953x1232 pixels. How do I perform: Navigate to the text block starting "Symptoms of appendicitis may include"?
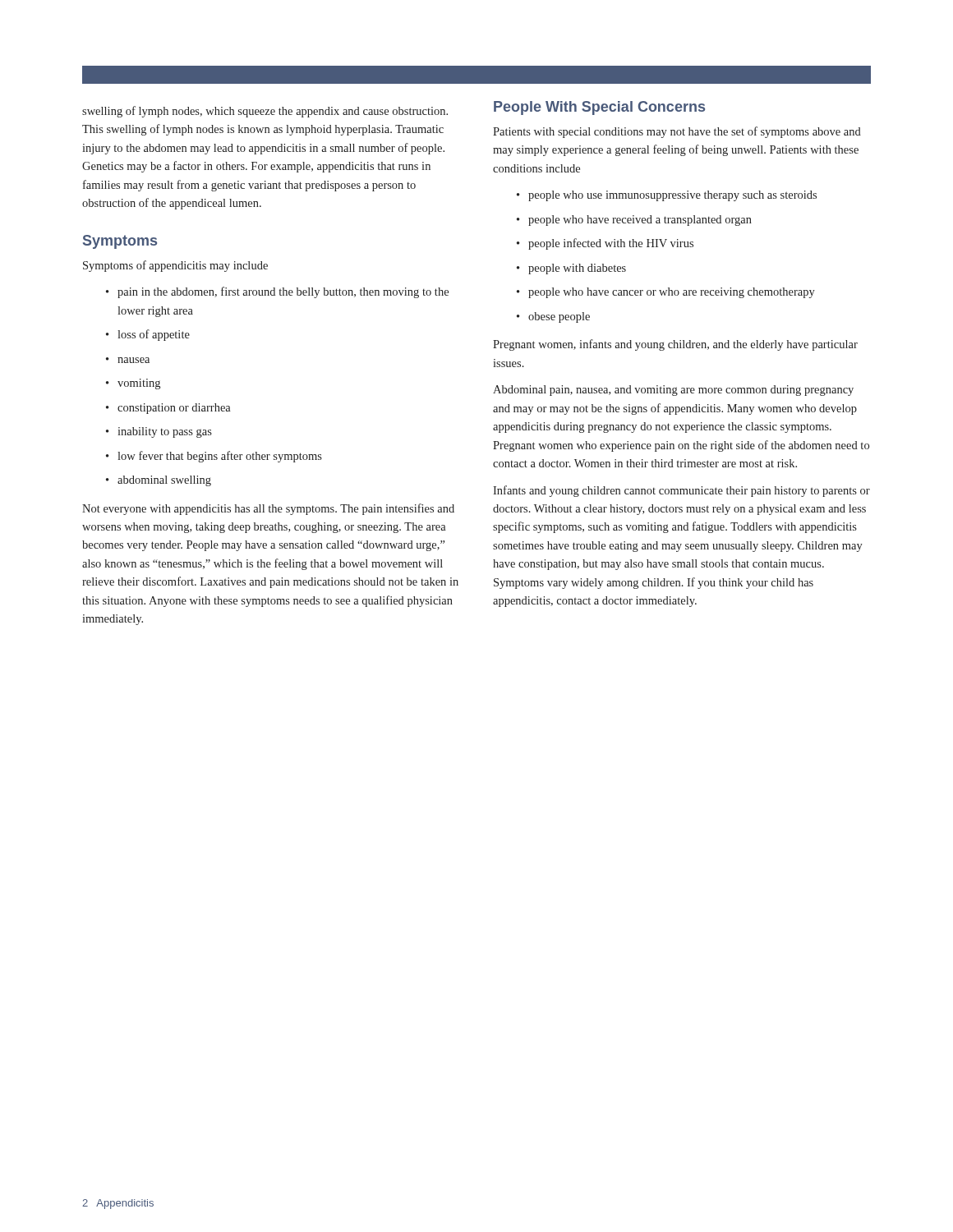tap(175, 265)
